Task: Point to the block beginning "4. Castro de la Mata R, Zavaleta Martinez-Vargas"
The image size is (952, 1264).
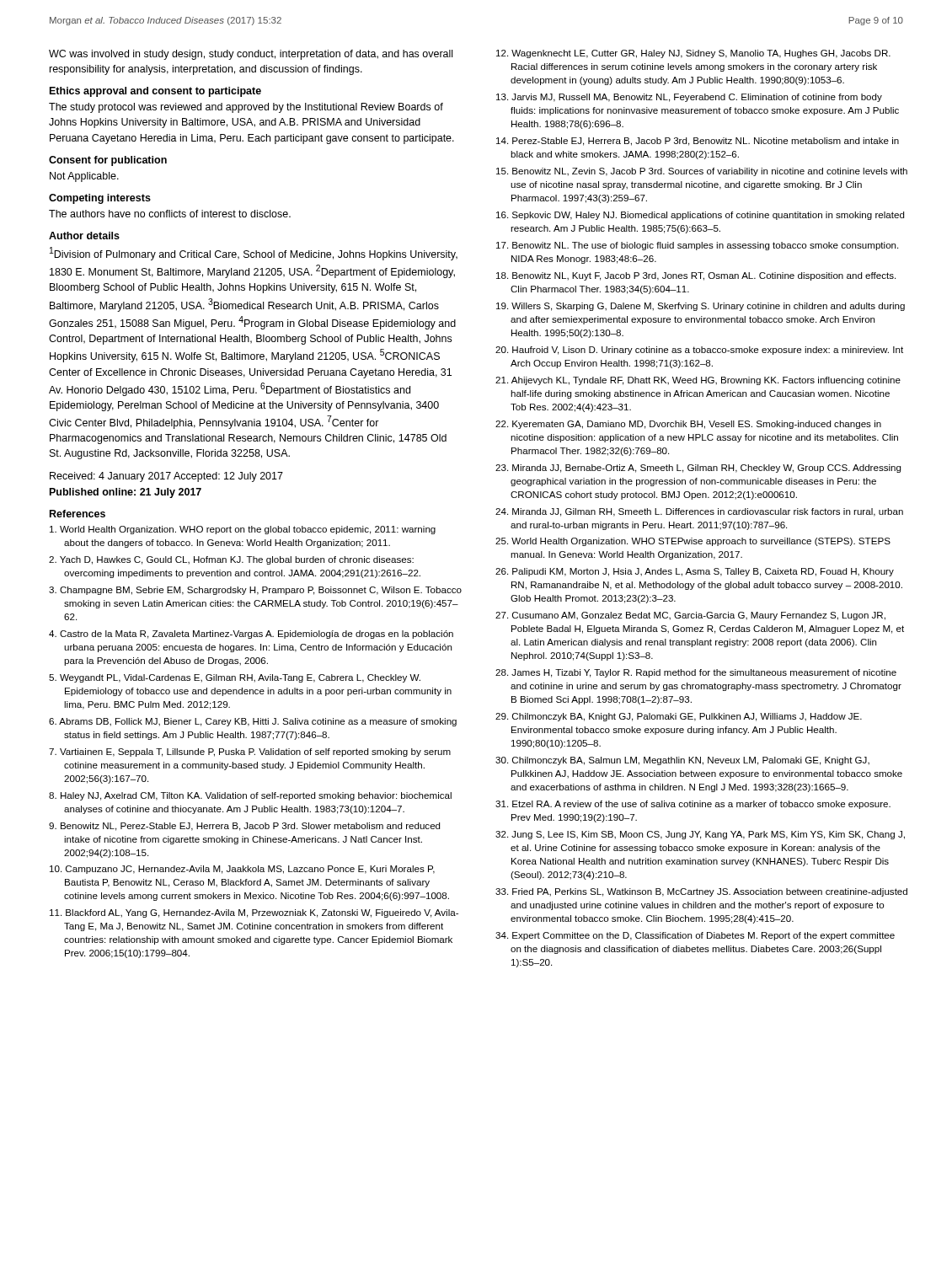Action: point(251,647)
